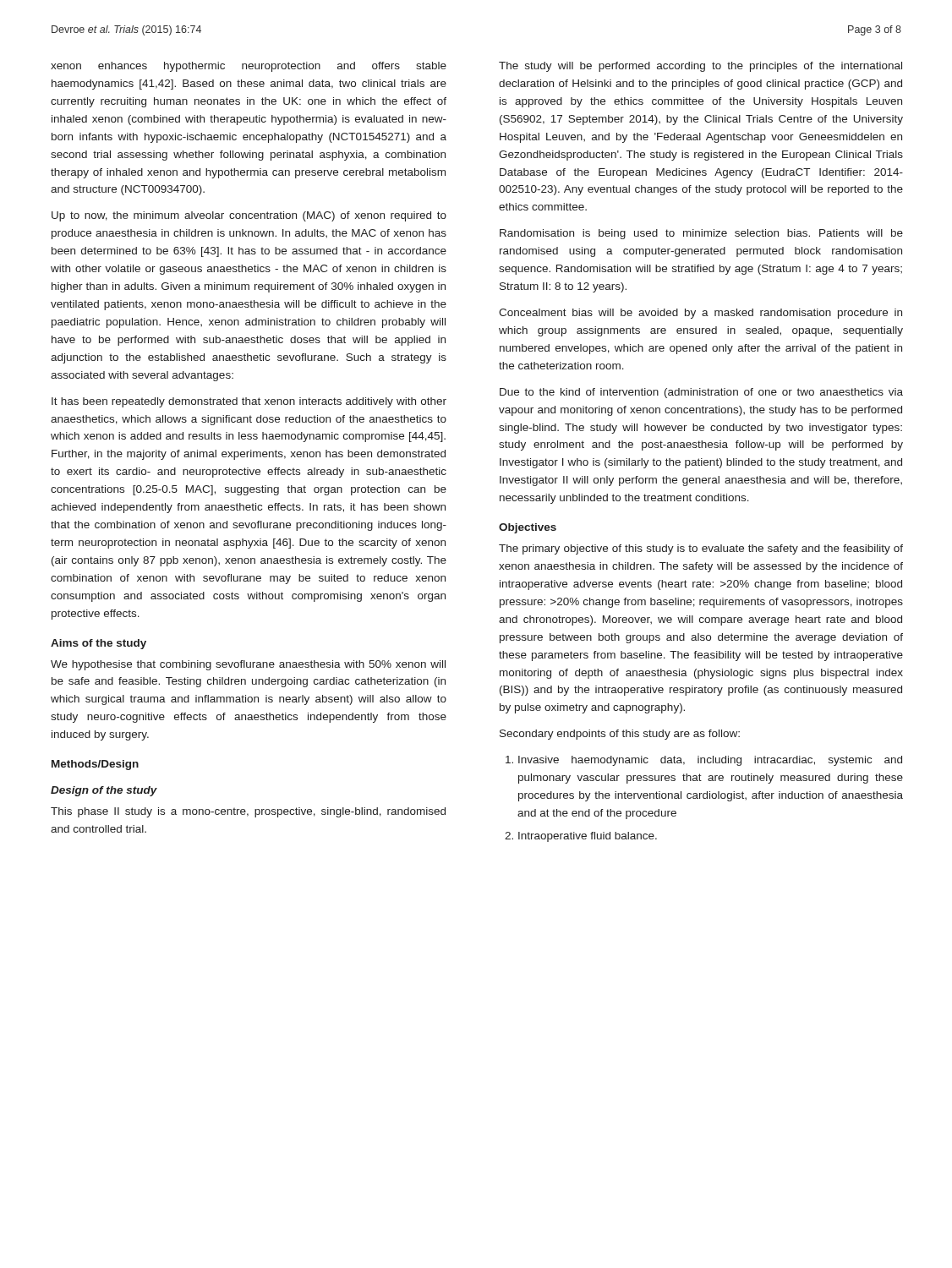952x1268 pixels.
Task: Locate the text block containing "Concealment bias will be"
Action: 701,340
